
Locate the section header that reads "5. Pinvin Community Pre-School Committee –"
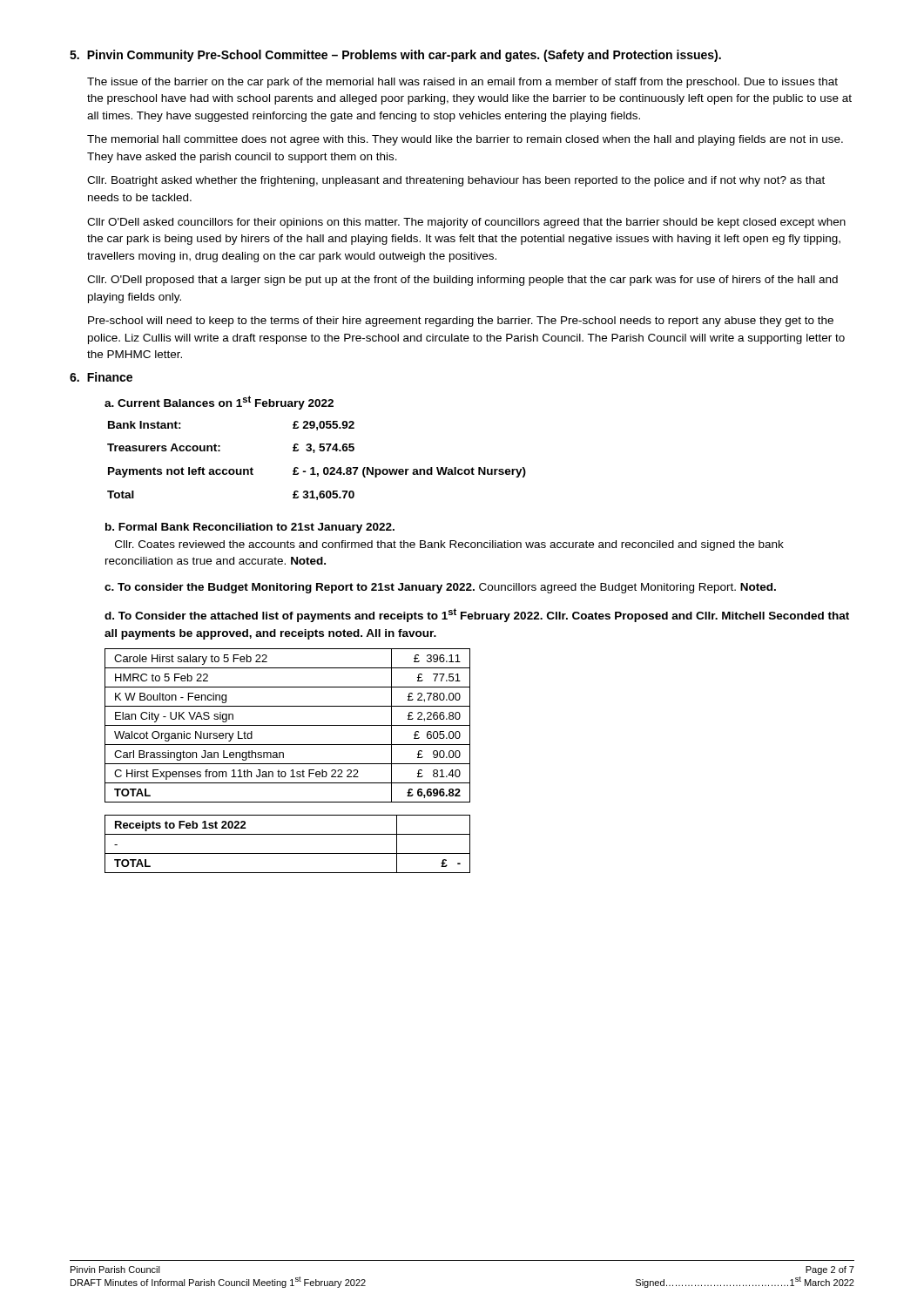[x=396, y=56]
